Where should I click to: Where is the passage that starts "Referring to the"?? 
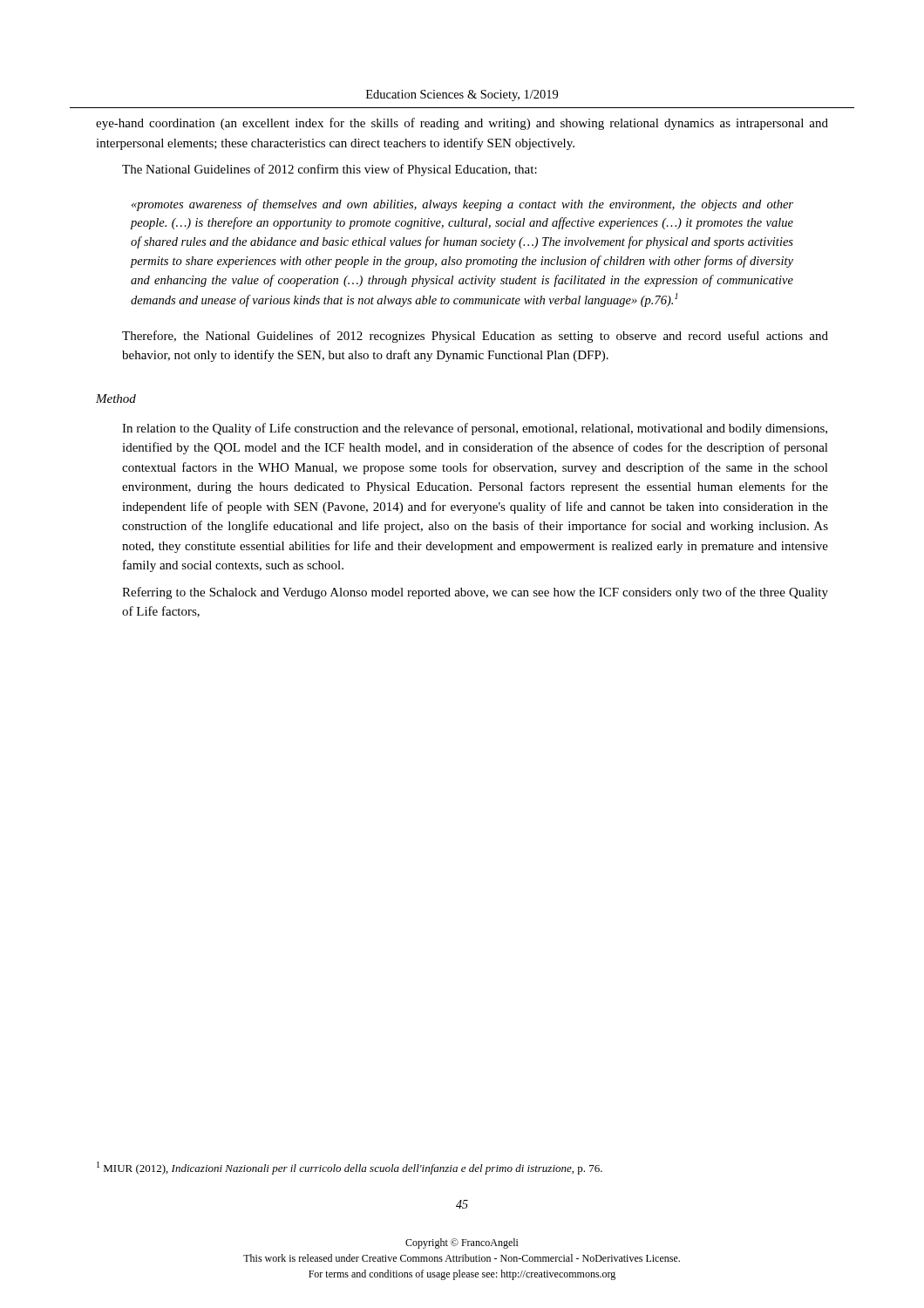[475, 602]
